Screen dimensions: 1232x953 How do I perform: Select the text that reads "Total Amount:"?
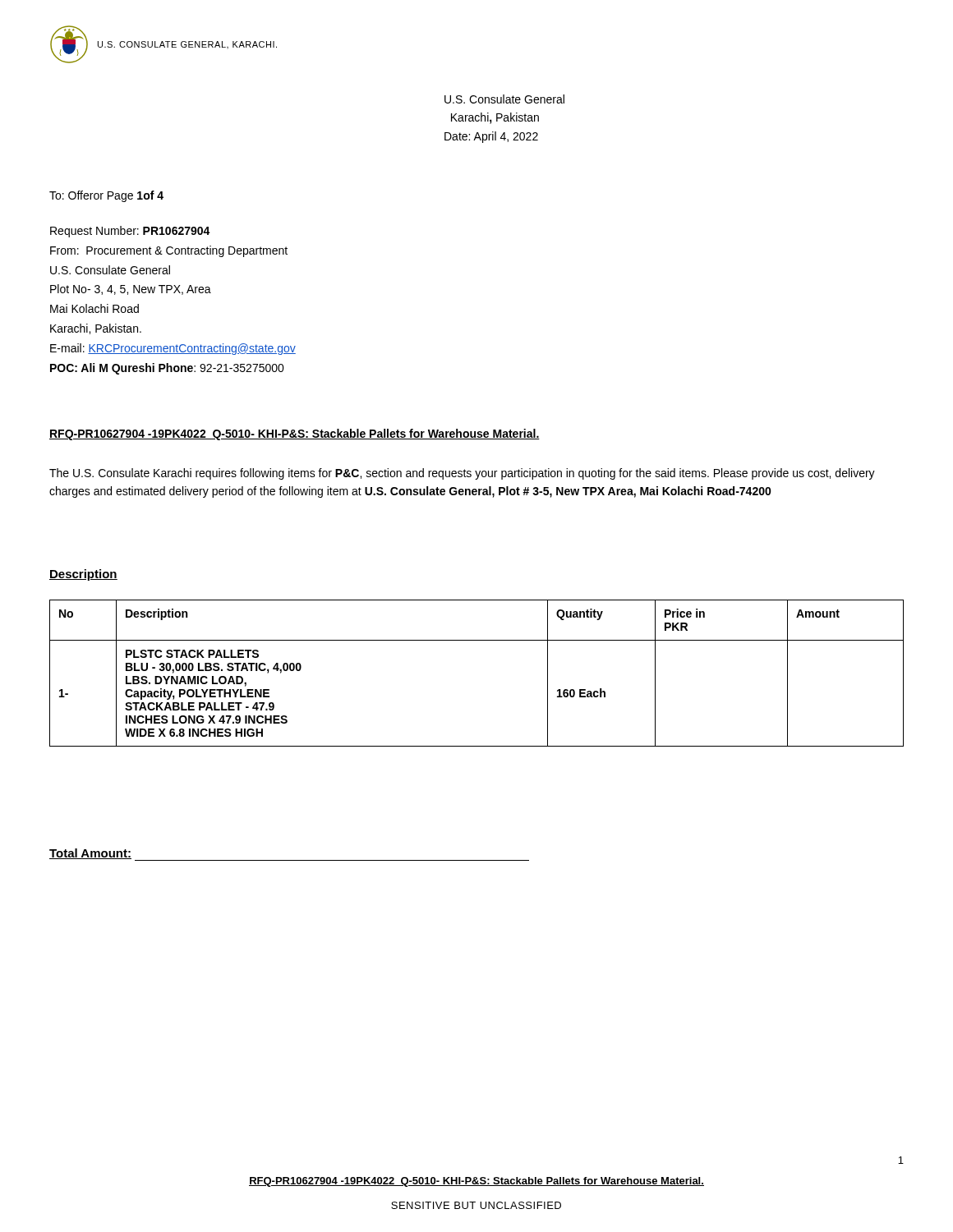click(x=289, y=853)
